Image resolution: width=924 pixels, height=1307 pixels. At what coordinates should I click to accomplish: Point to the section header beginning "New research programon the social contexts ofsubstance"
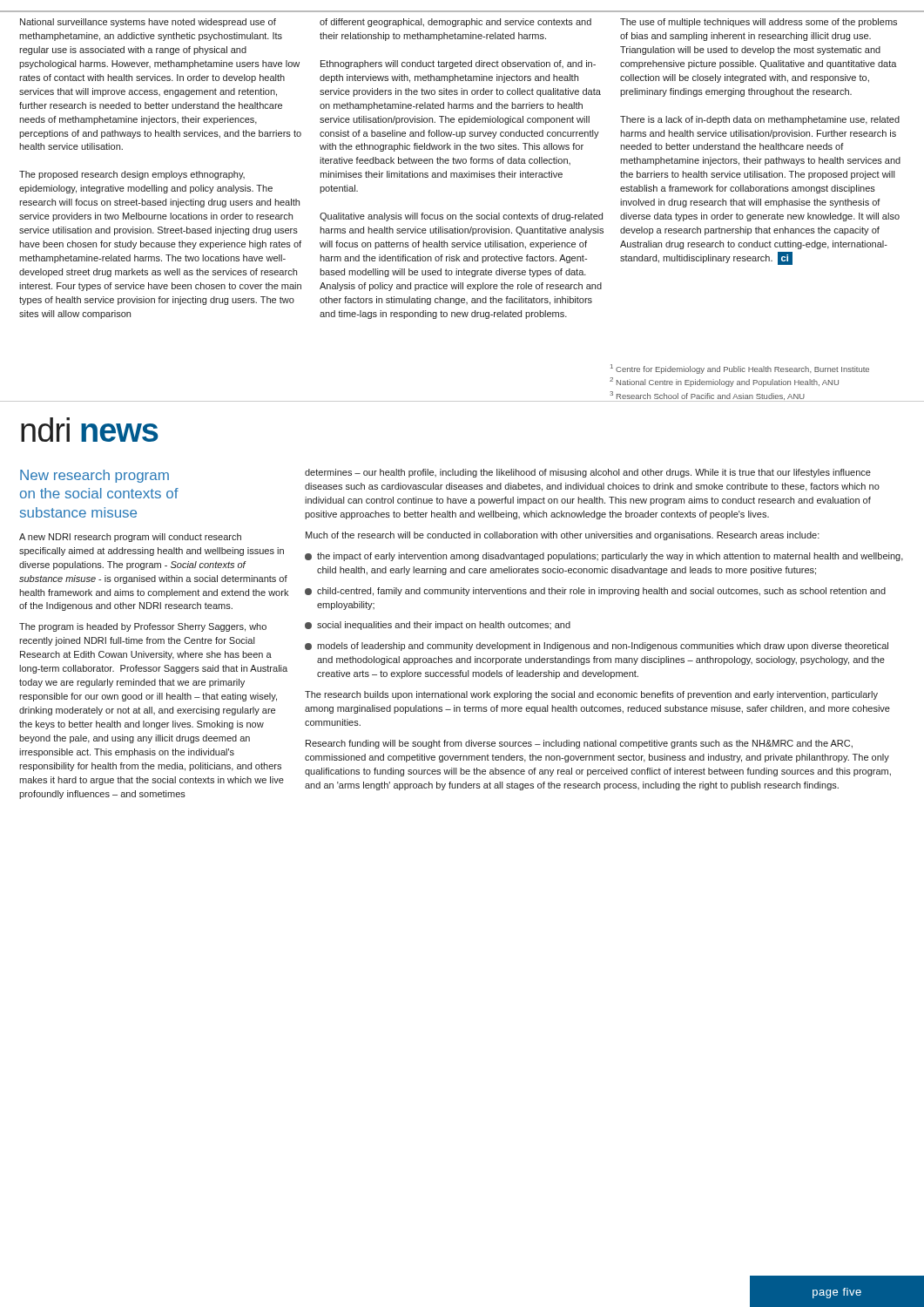point(154,494)
